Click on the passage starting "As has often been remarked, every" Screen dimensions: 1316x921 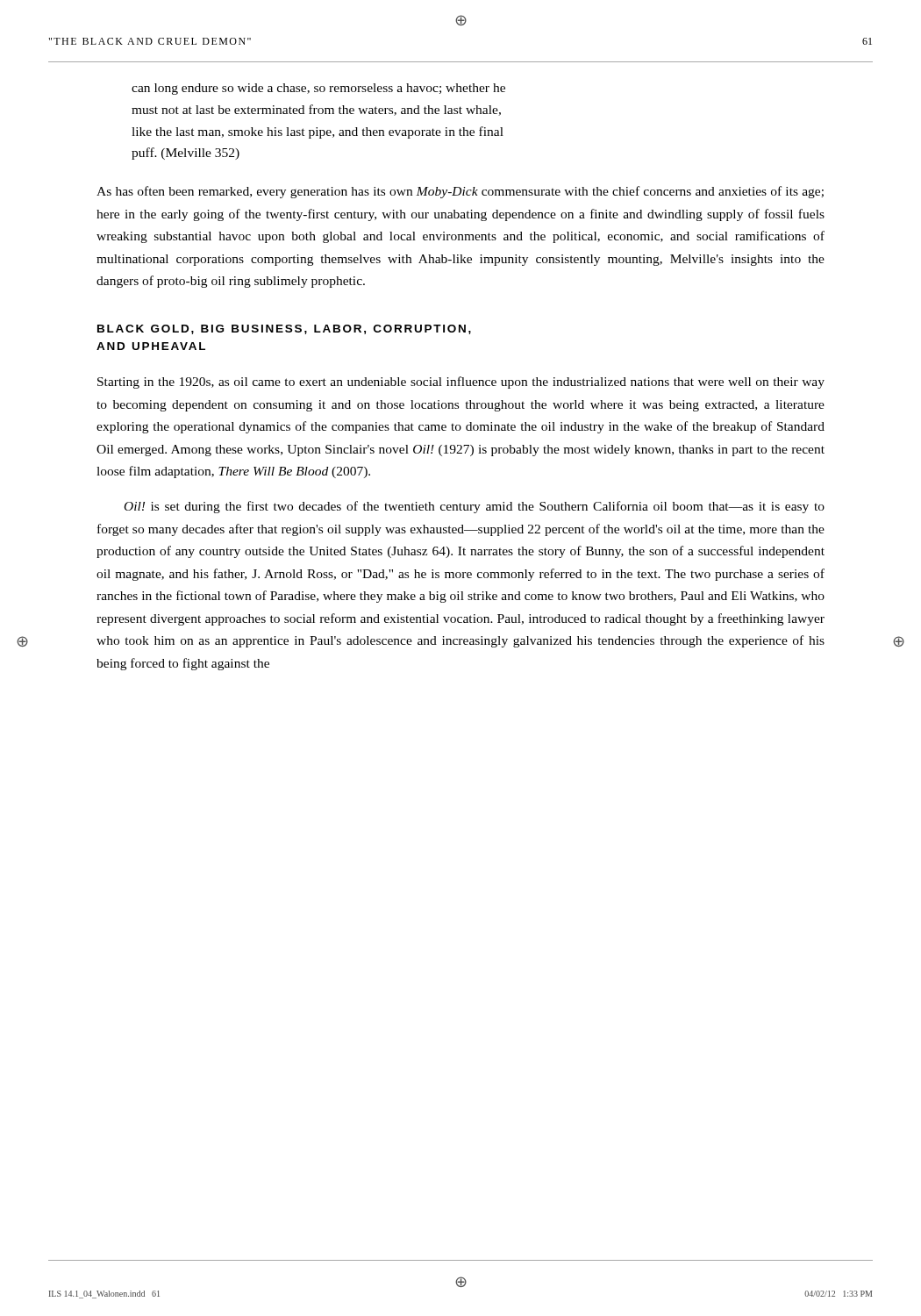pos(460,236)
